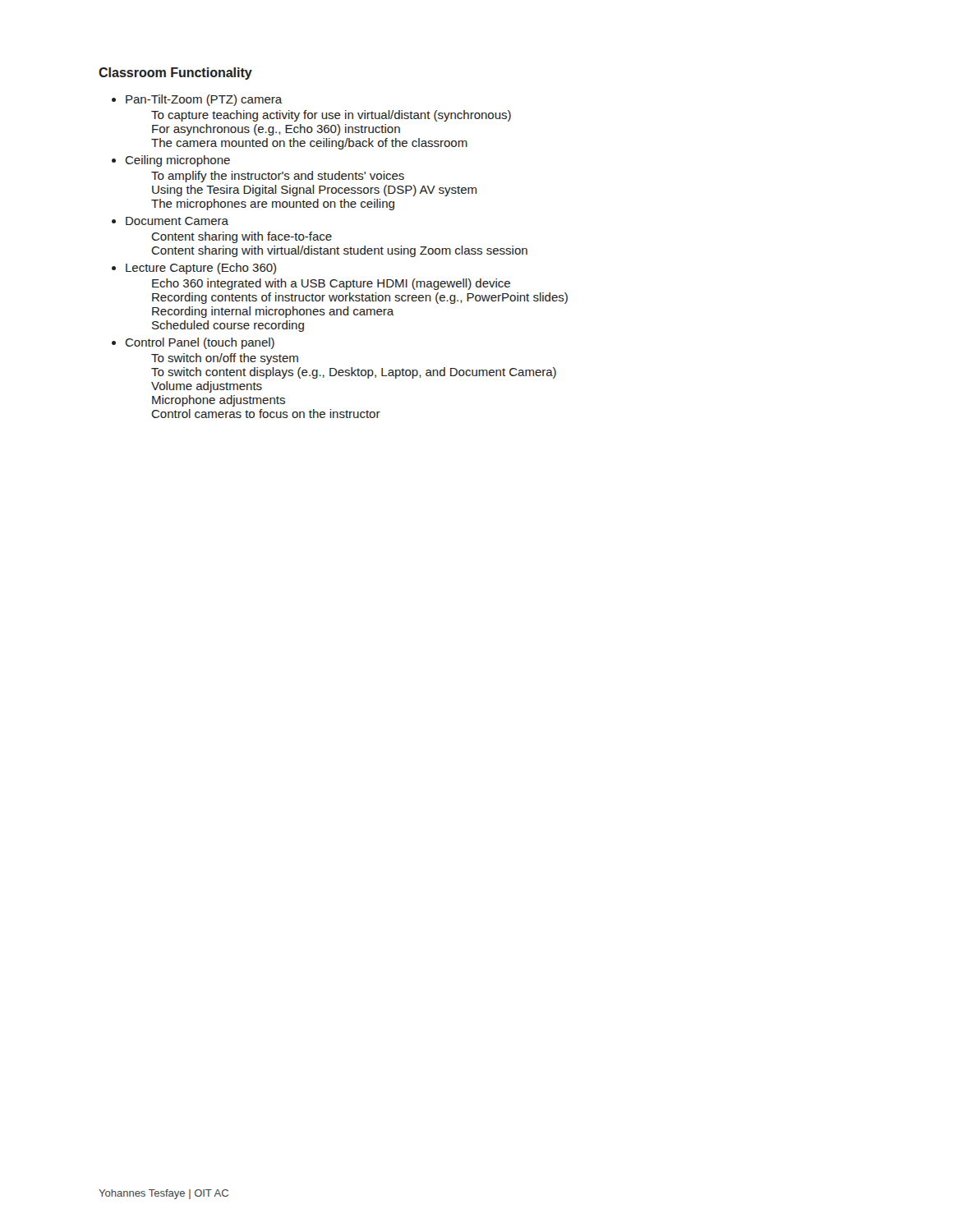Locate the text starting "The camera mounted on the"
Image resolution: width=953 pixels, height=1232 pixels.
point(309,144)
